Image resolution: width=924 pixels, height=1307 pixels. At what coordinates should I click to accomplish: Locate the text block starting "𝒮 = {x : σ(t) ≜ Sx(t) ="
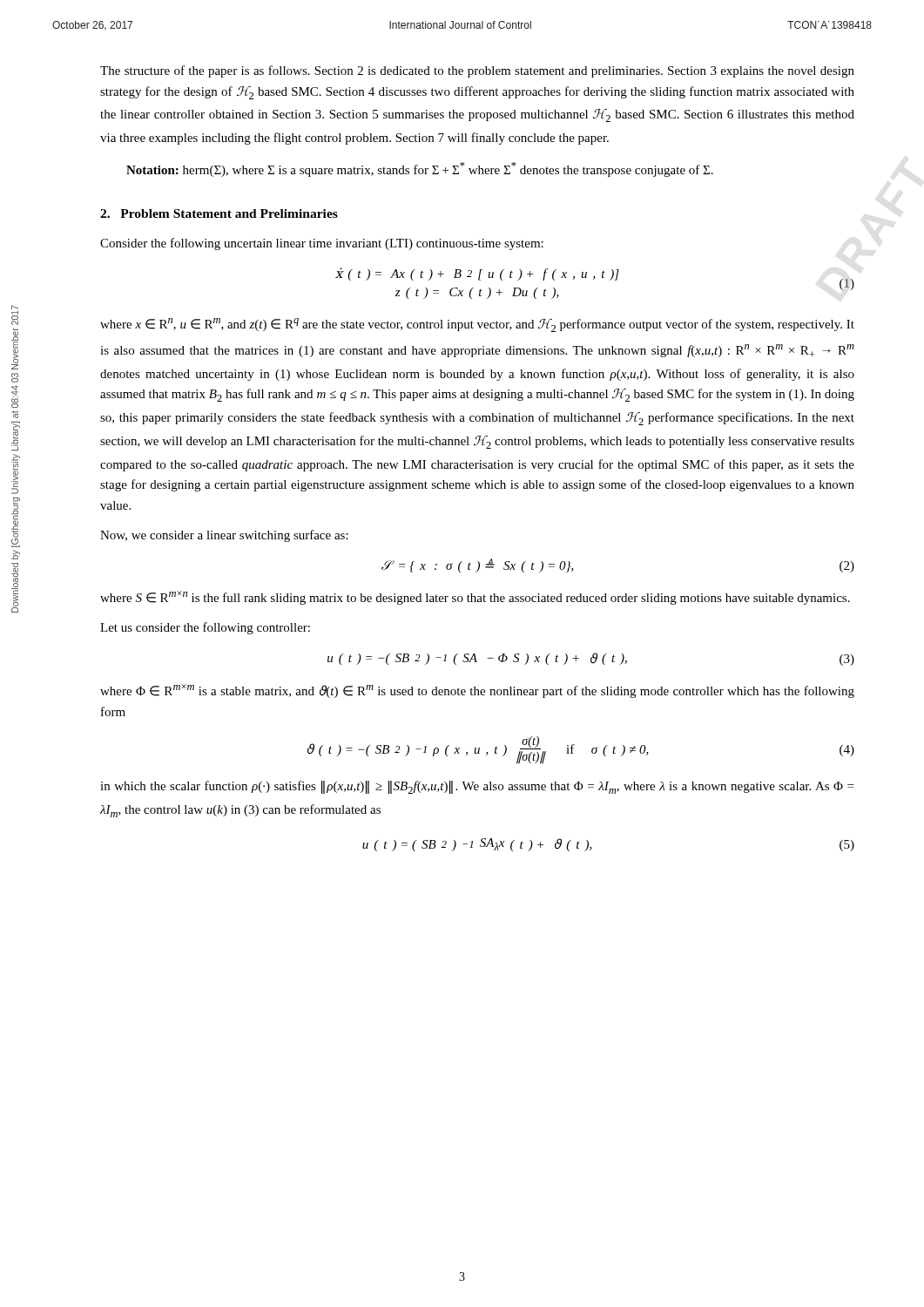[x=477, y=566]
